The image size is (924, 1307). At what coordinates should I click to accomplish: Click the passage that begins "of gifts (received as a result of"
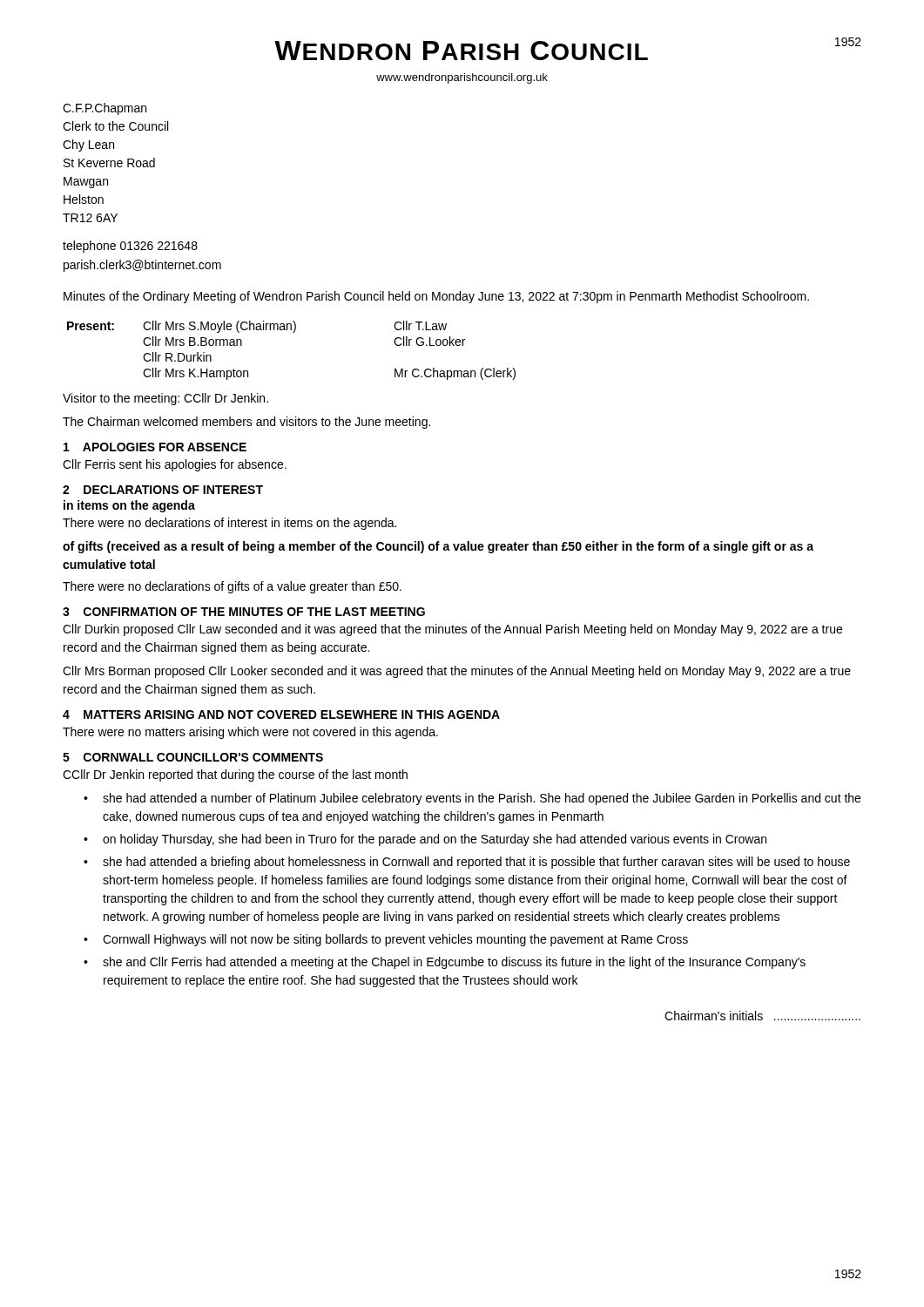click(438, 555)
